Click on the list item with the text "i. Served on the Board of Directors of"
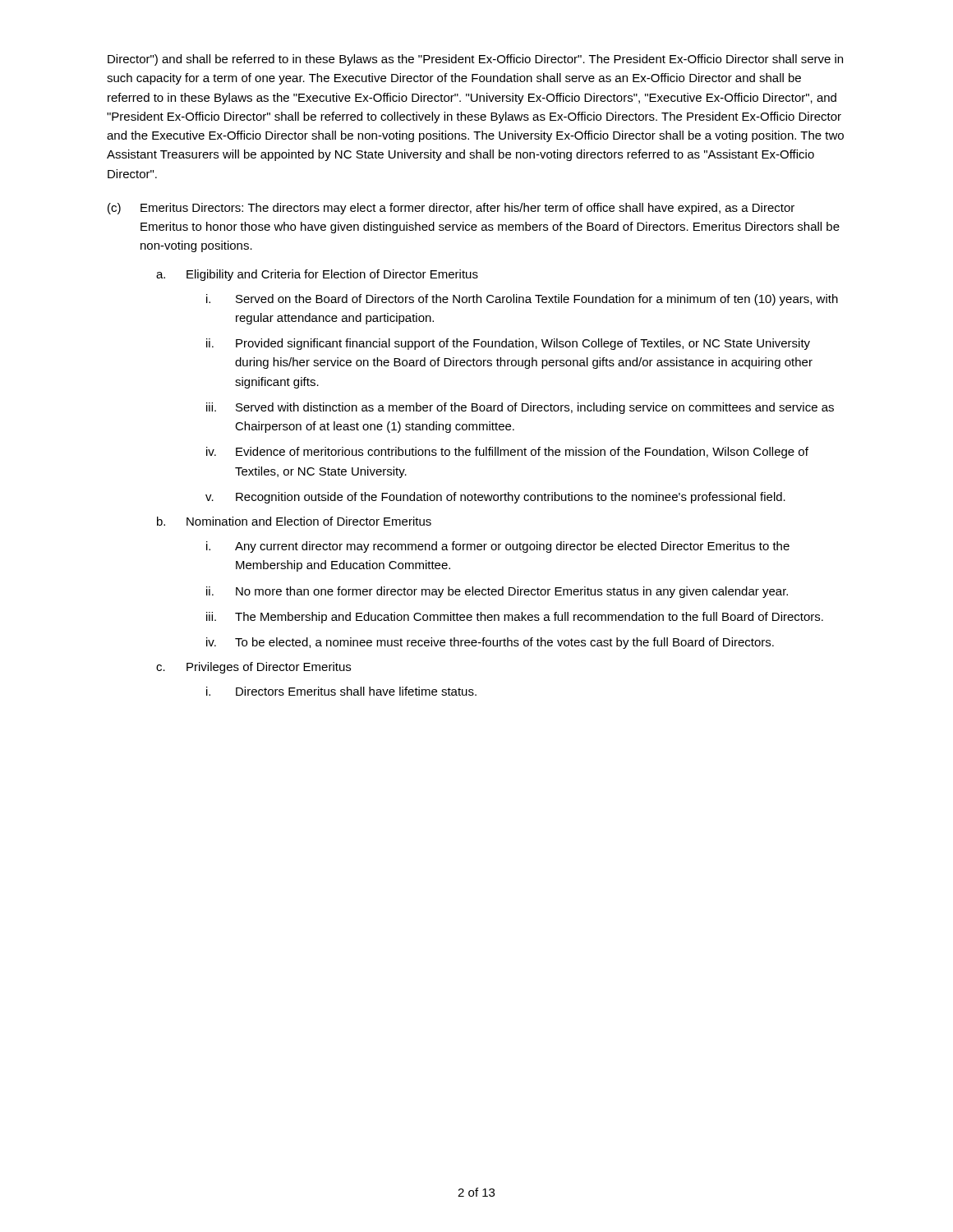Screen dimensions: 1232x953 coord(526,308)
